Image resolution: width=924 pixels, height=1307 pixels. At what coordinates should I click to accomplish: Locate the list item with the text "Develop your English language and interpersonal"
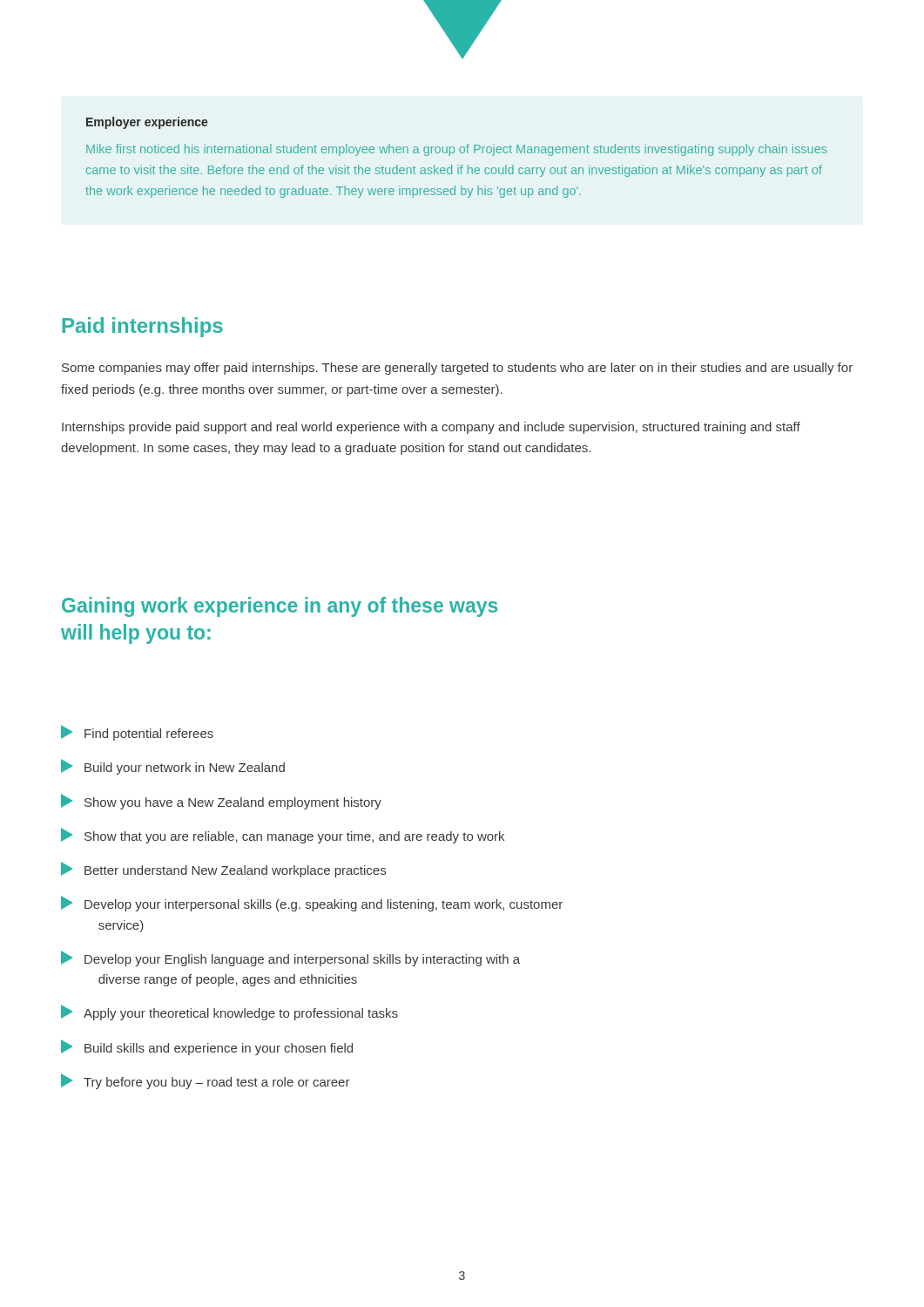291,969
